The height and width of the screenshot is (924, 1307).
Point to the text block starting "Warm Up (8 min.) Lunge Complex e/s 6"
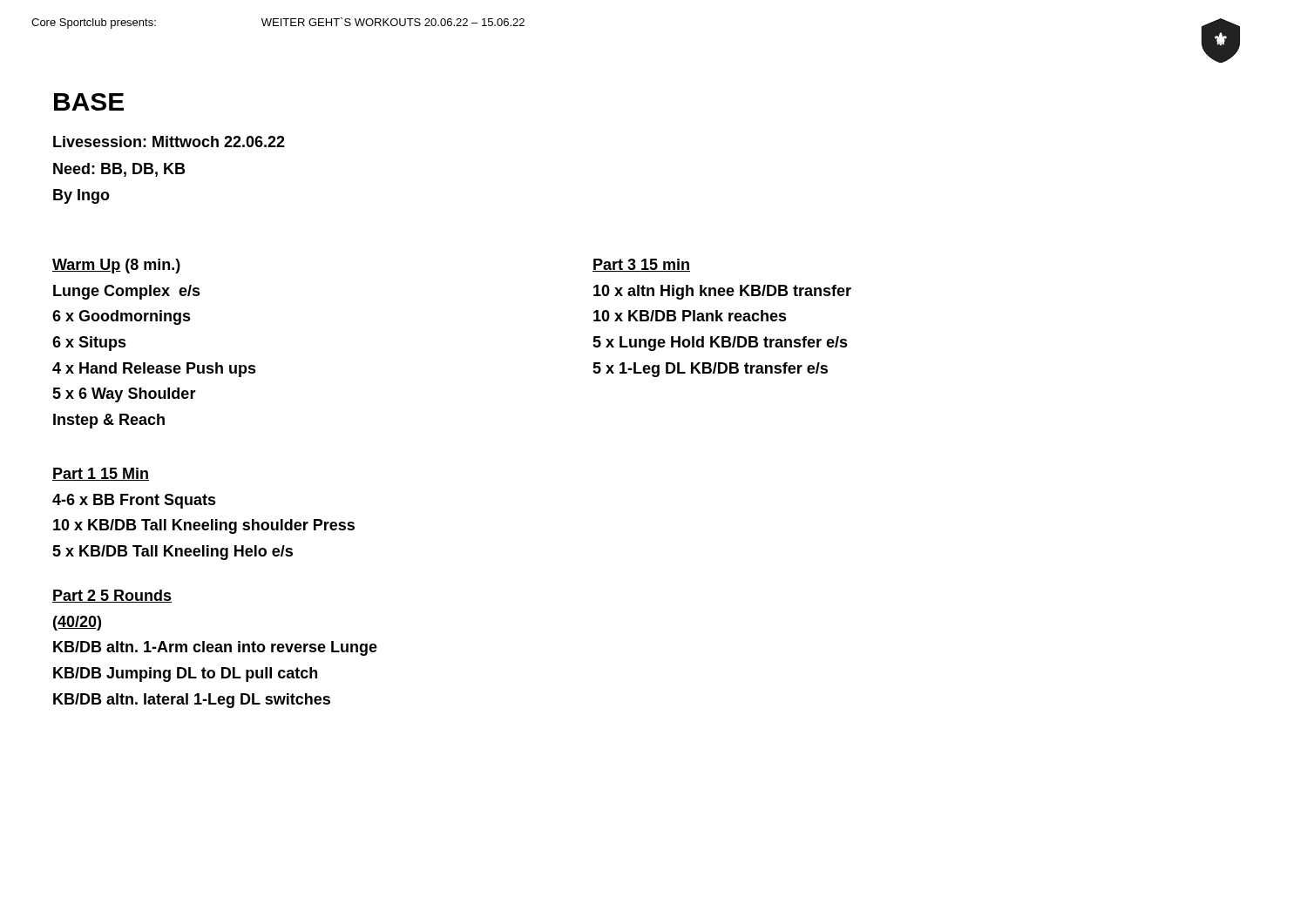[x=116, y=266]
